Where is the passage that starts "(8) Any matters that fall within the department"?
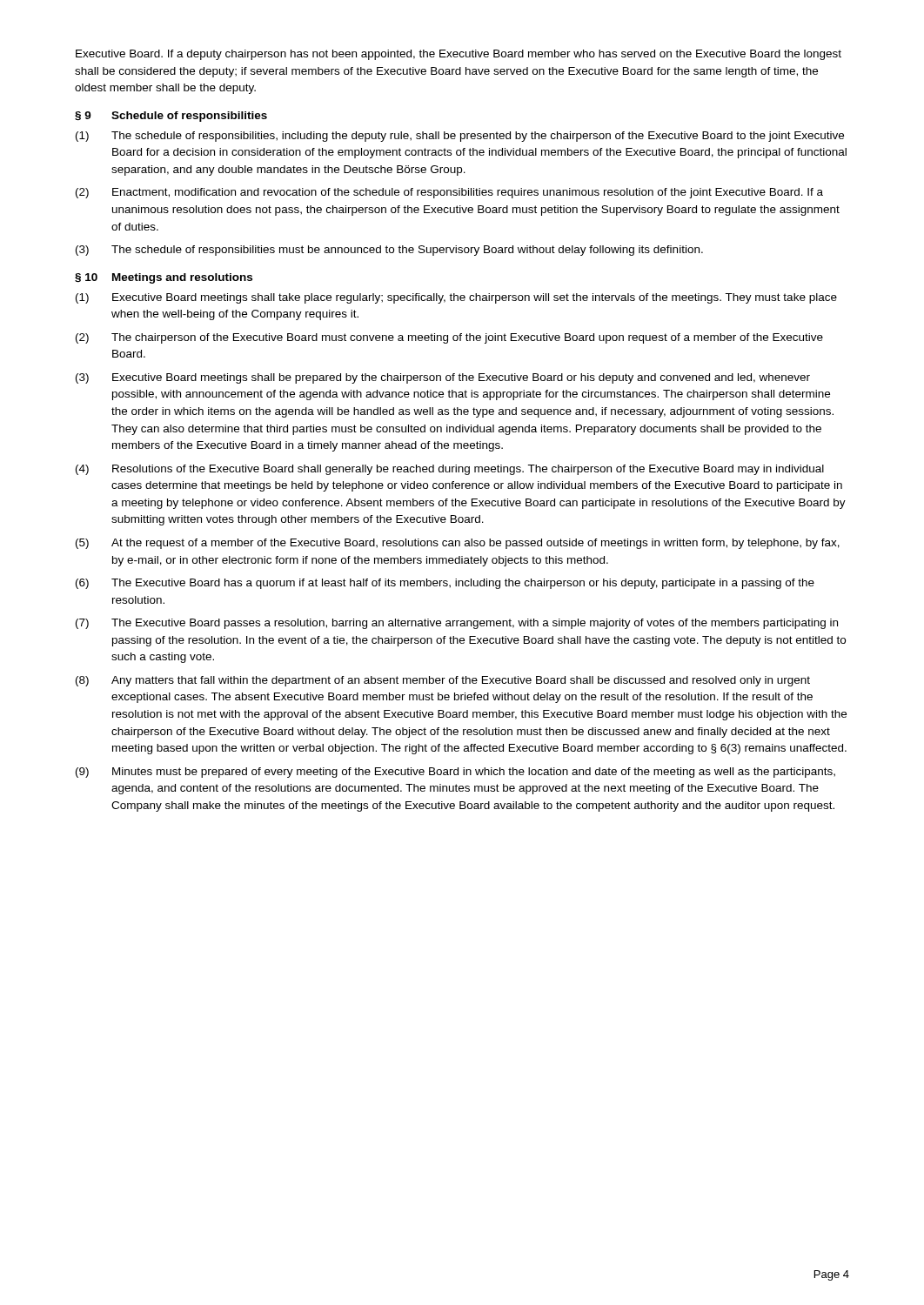The width and height of the screenshot is (924, 1305). 462,714
